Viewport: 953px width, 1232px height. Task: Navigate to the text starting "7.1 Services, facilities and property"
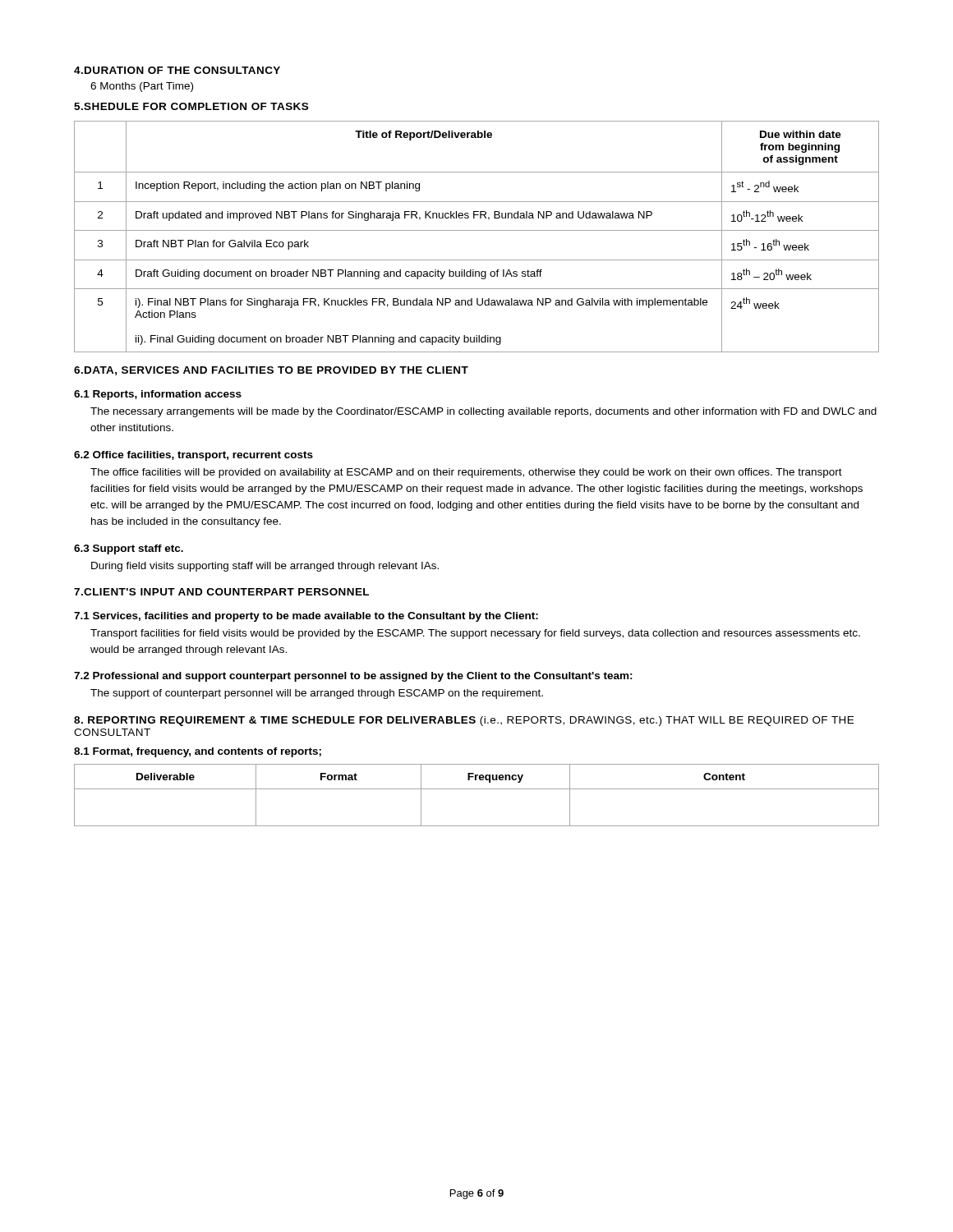click(x=306, y=615)
